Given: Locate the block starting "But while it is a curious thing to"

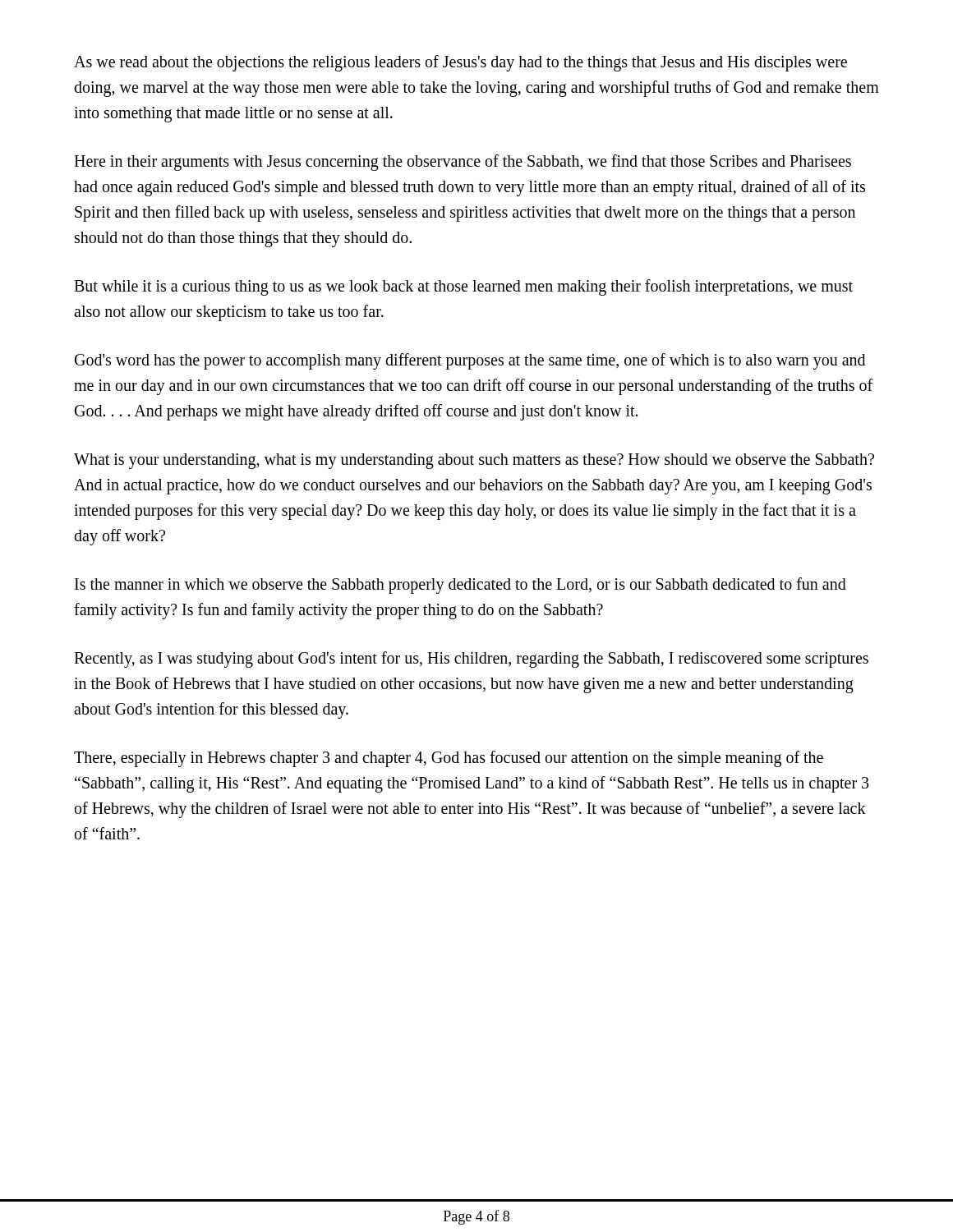Looking at the screenshot, I should [x=463, y=299].
